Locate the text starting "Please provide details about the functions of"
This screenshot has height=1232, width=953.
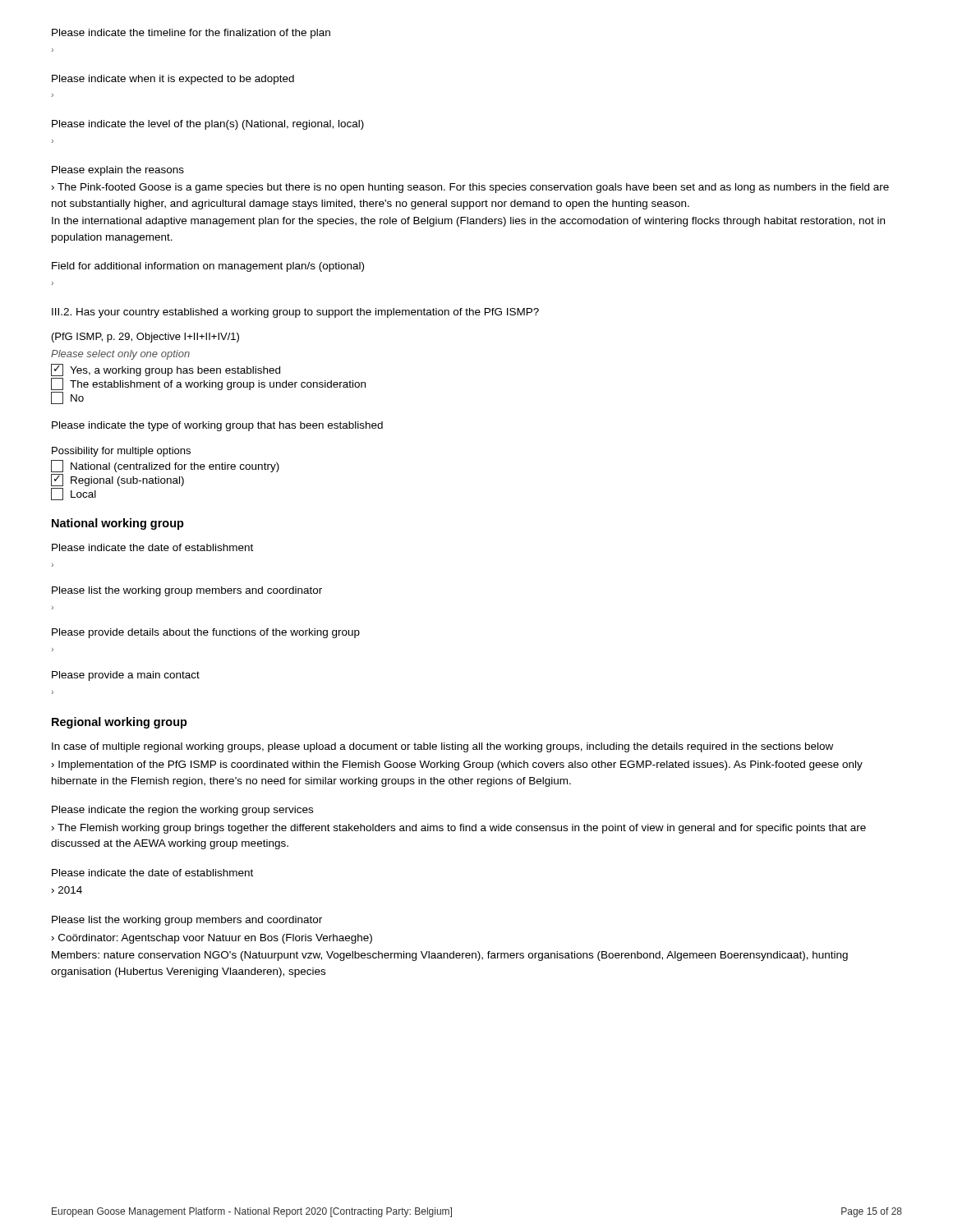click(206, 633)
